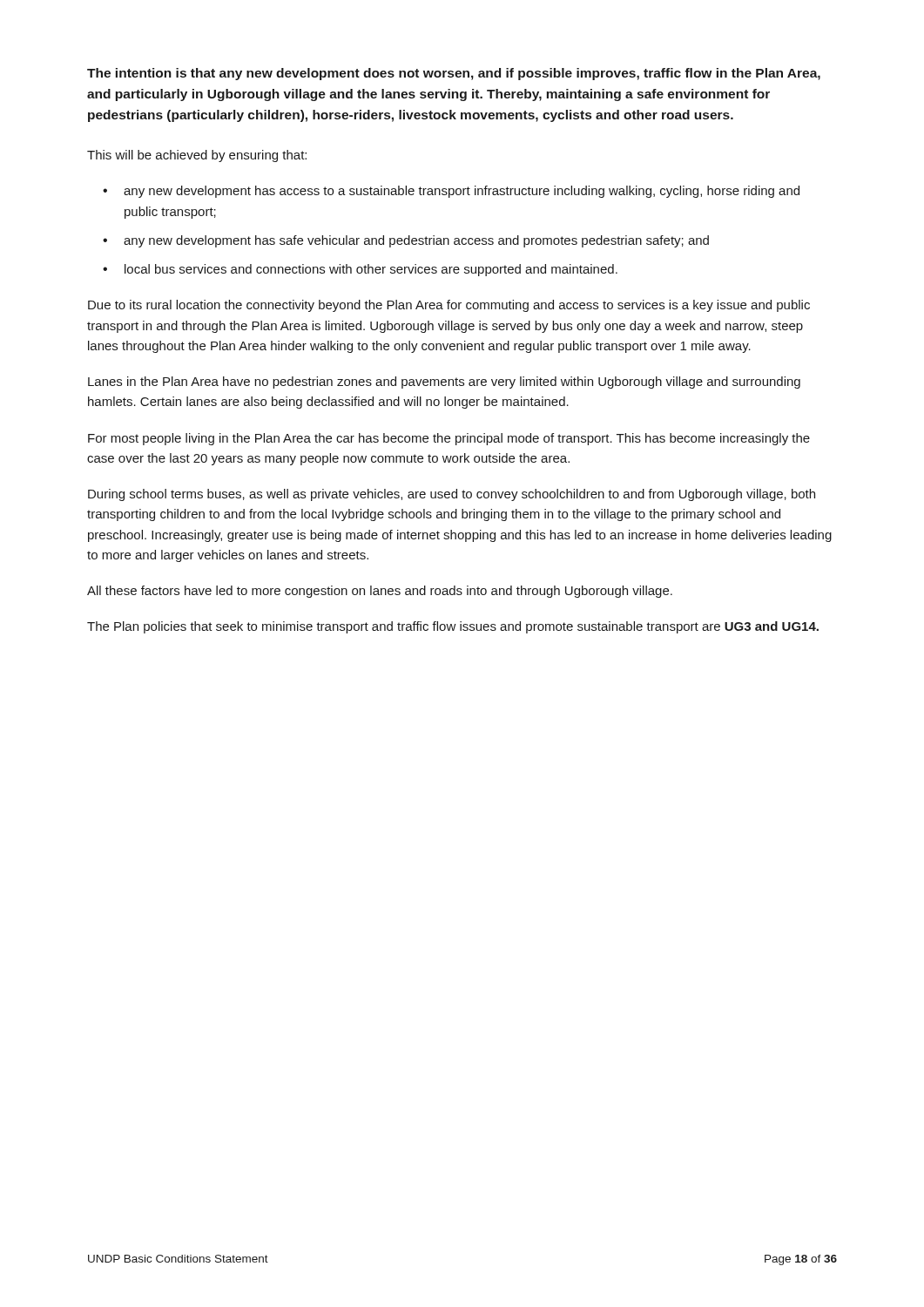Navigate to the element starting "The Plan policies that"

point(453,626)
